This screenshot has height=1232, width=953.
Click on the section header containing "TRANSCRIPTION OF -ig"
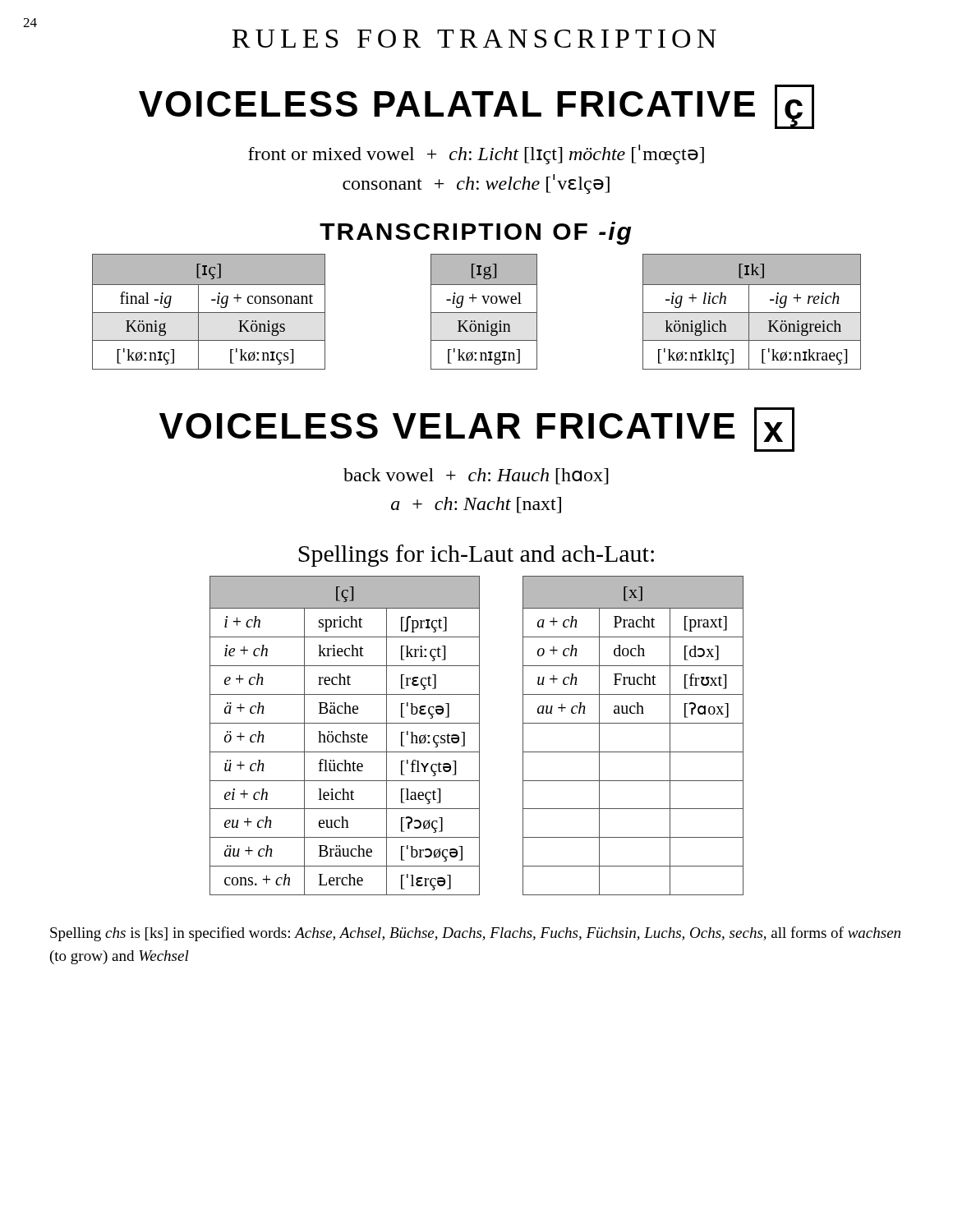[476, 231]
